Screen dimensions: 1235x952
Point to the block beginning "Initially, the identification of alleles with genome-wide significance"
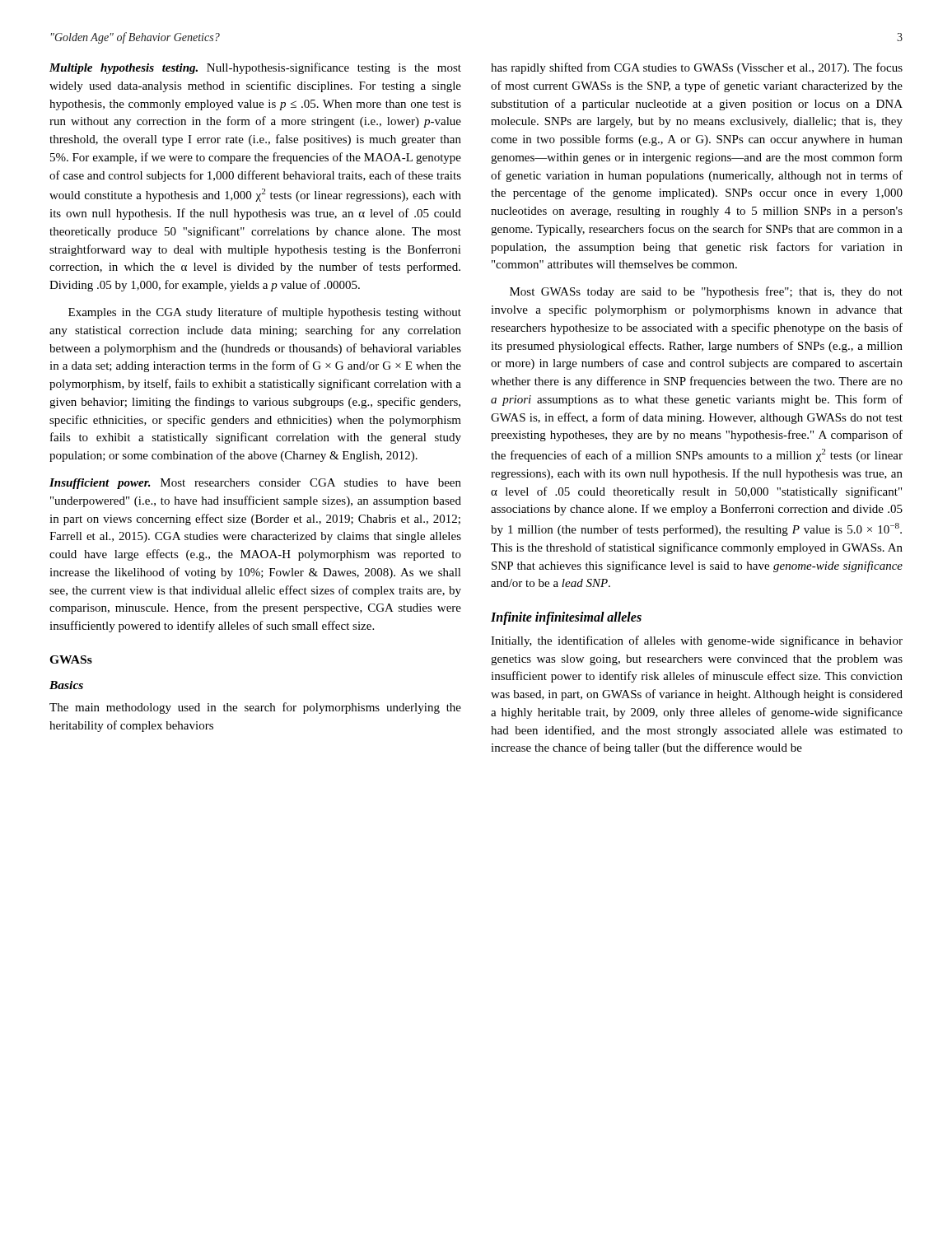coord(697,695)
